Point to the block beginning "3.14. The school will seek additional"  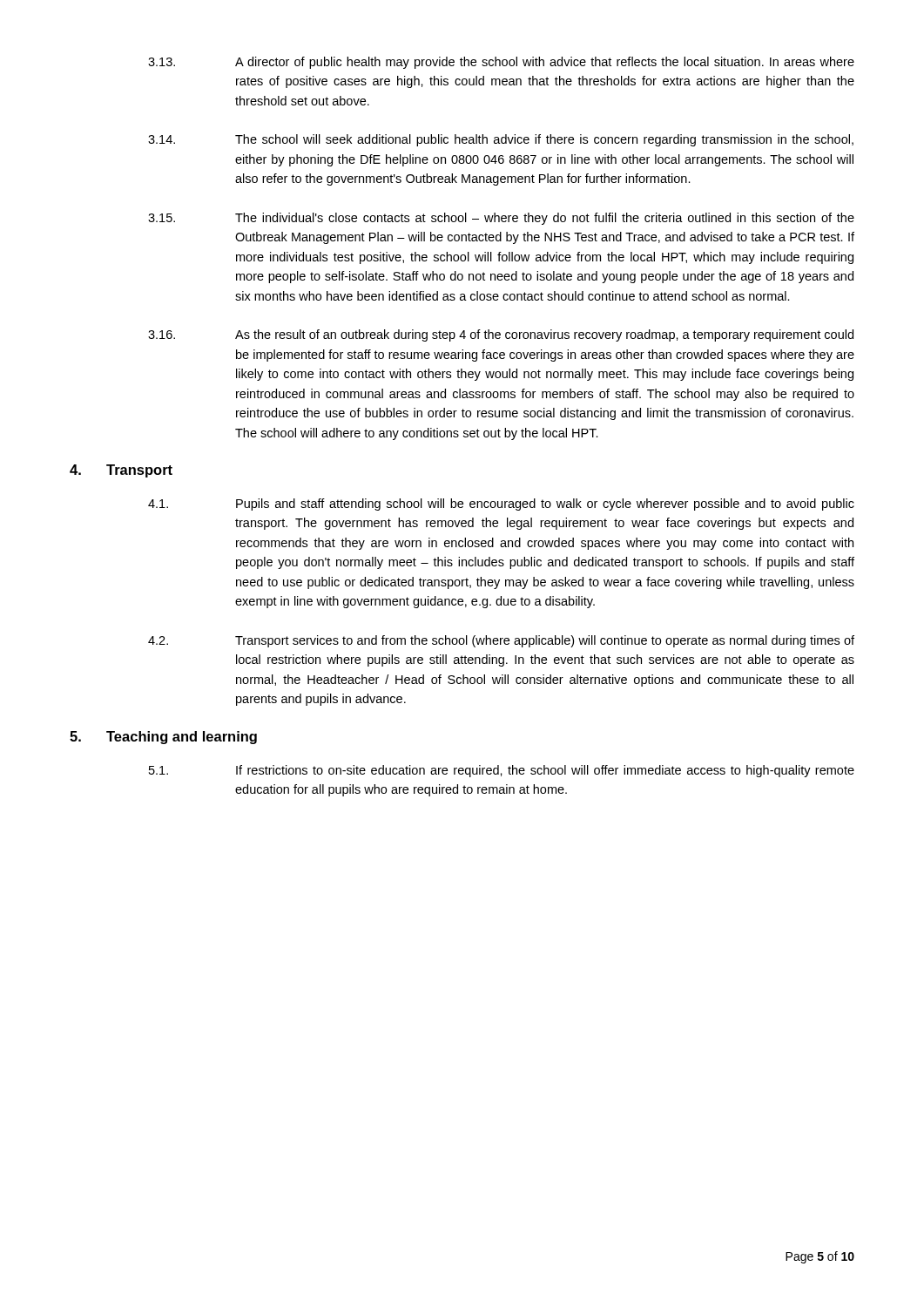pos(501,160)
